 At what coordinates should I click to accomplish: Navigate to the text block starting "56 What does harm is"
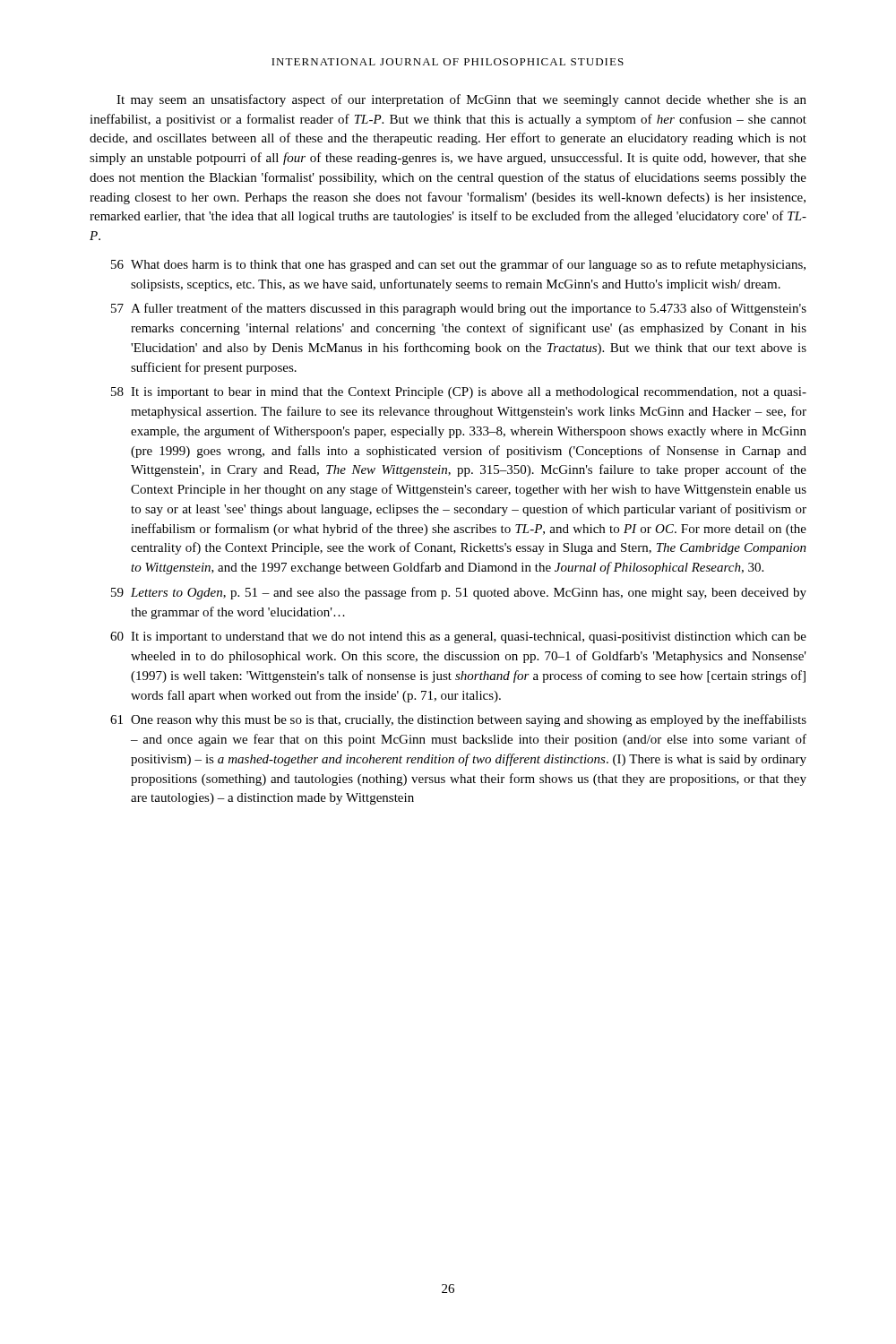click(448, 275)
